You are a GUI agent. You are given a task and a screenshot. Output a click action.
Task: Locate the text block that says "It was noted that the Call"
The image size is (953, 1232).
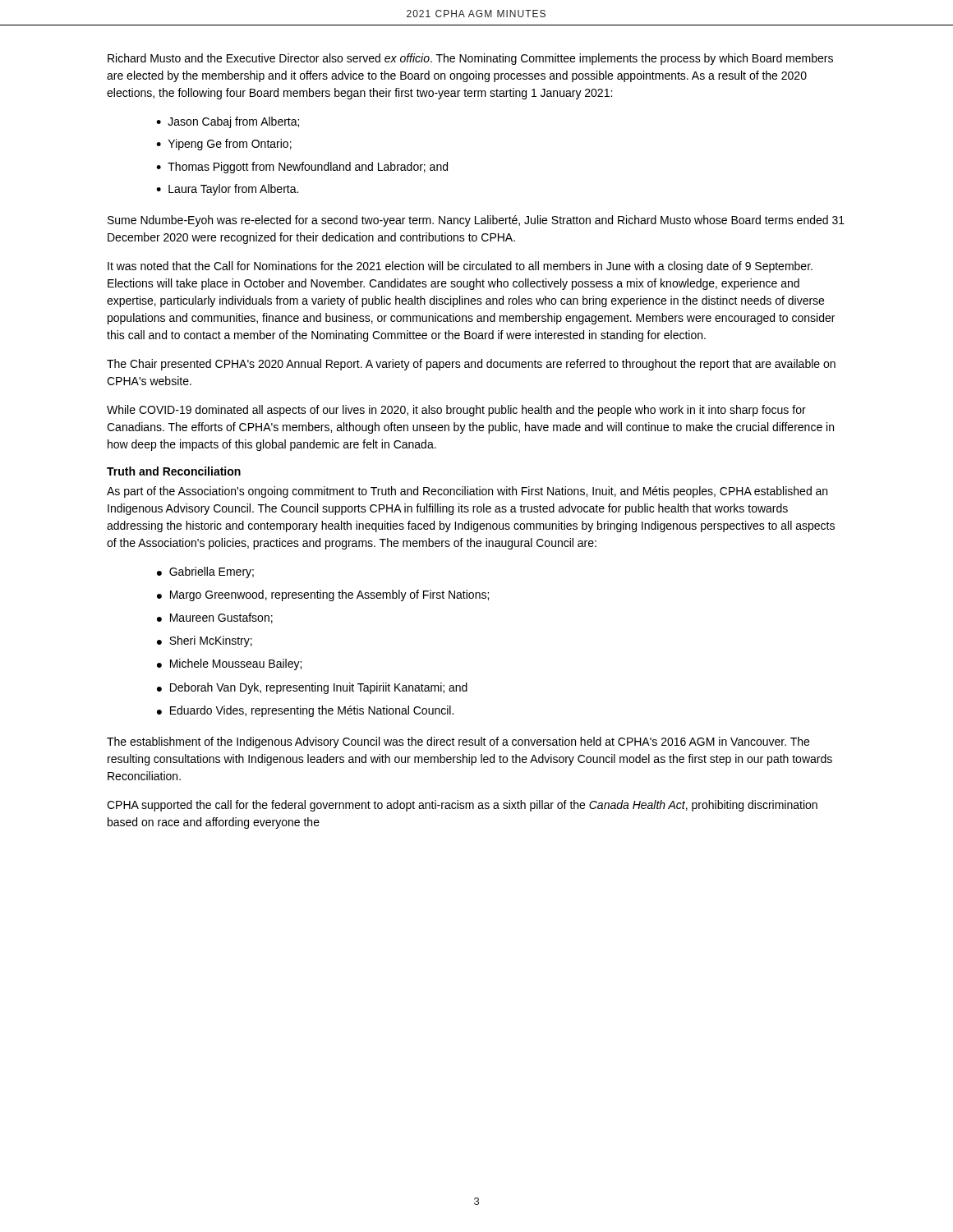471,300
